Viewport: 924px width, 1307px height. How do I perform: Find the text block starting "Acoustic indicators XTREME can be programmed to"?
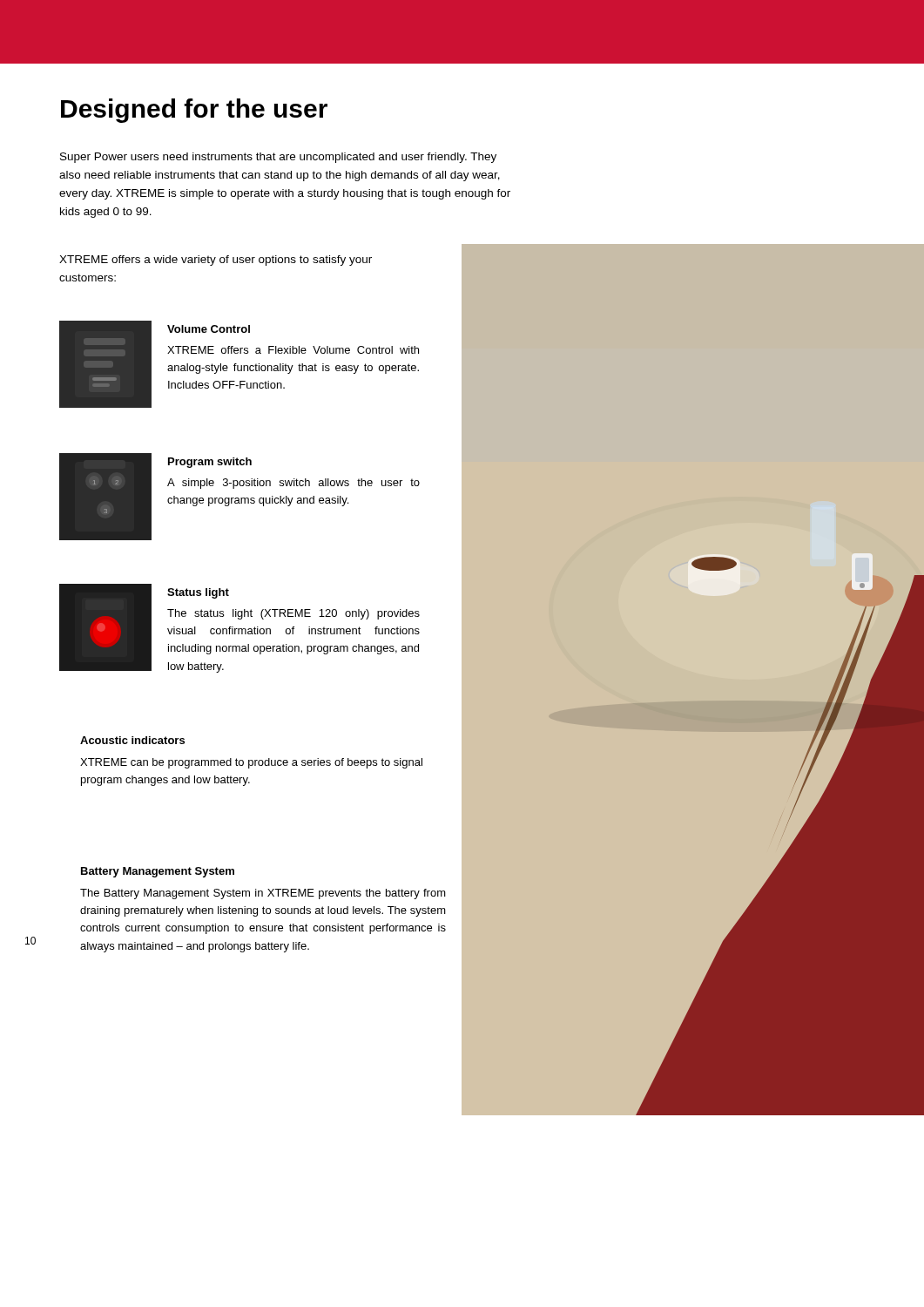click(263, 759)
